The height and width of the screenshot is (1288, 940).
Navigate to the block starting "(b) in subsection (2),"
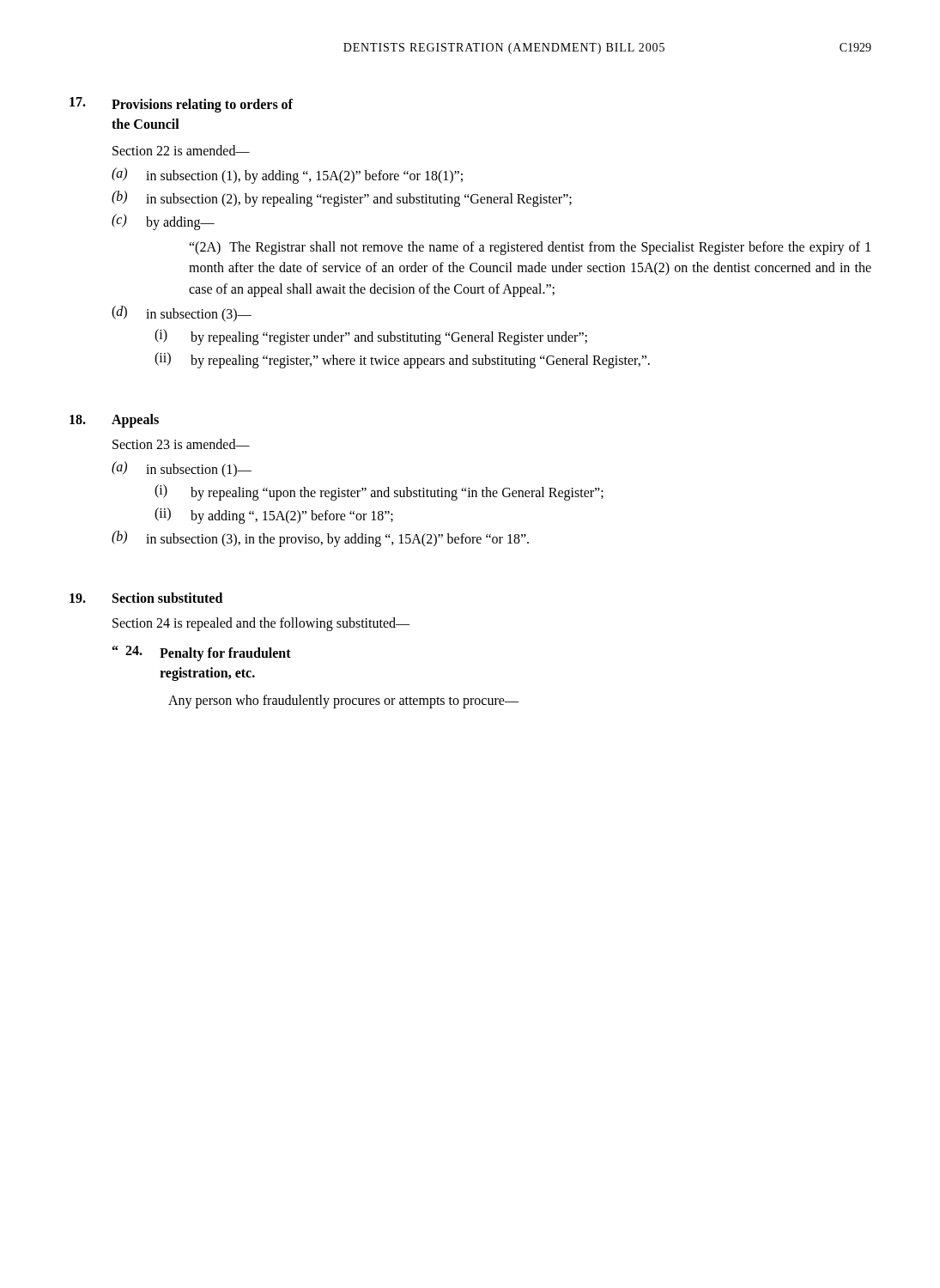pos(491,200)
